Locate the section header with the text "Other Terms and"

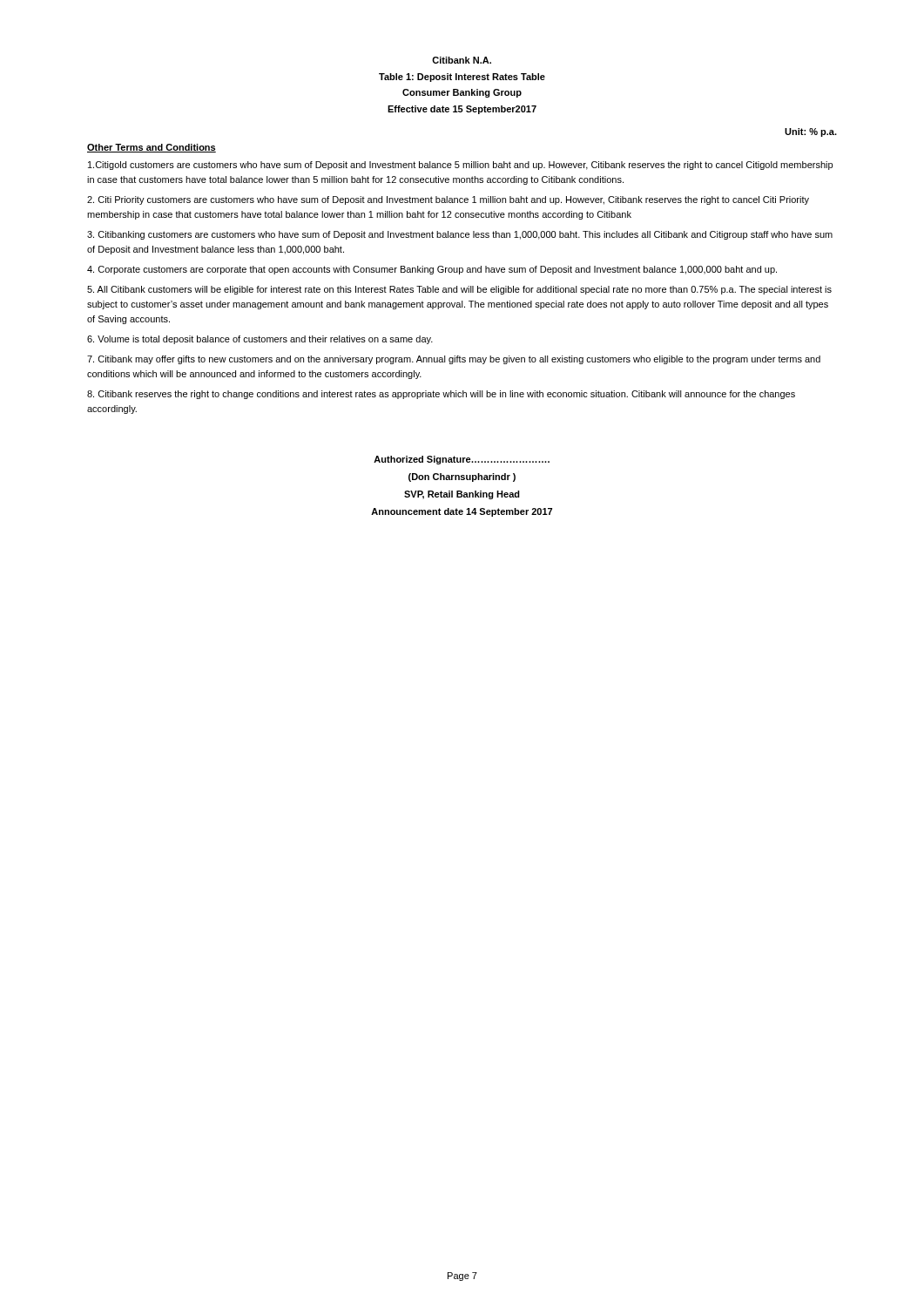click(151, 147)
